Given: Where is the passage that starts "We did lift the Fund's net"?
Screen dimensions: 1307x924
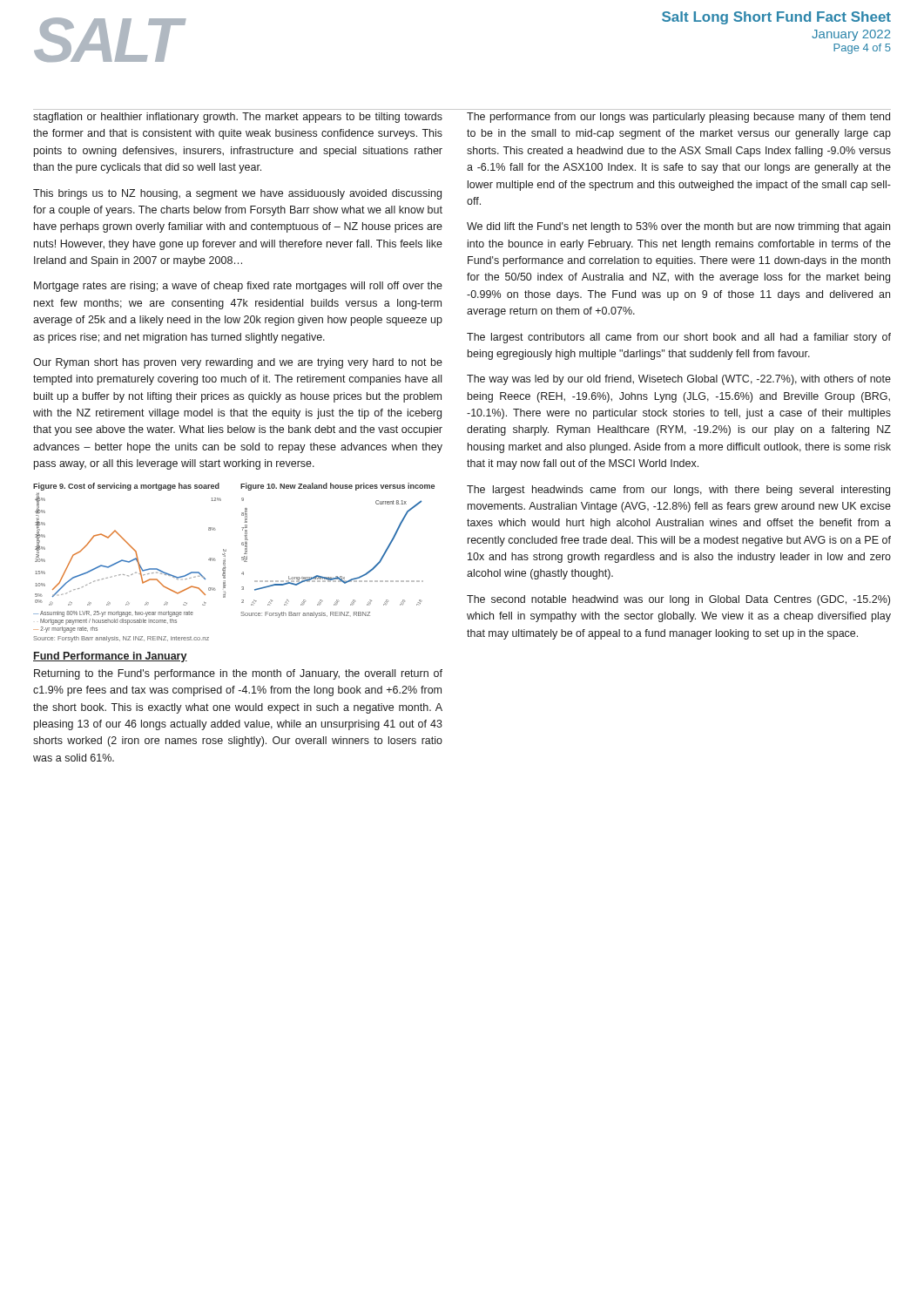Looking at the screenshot, I should pos(679,270).
